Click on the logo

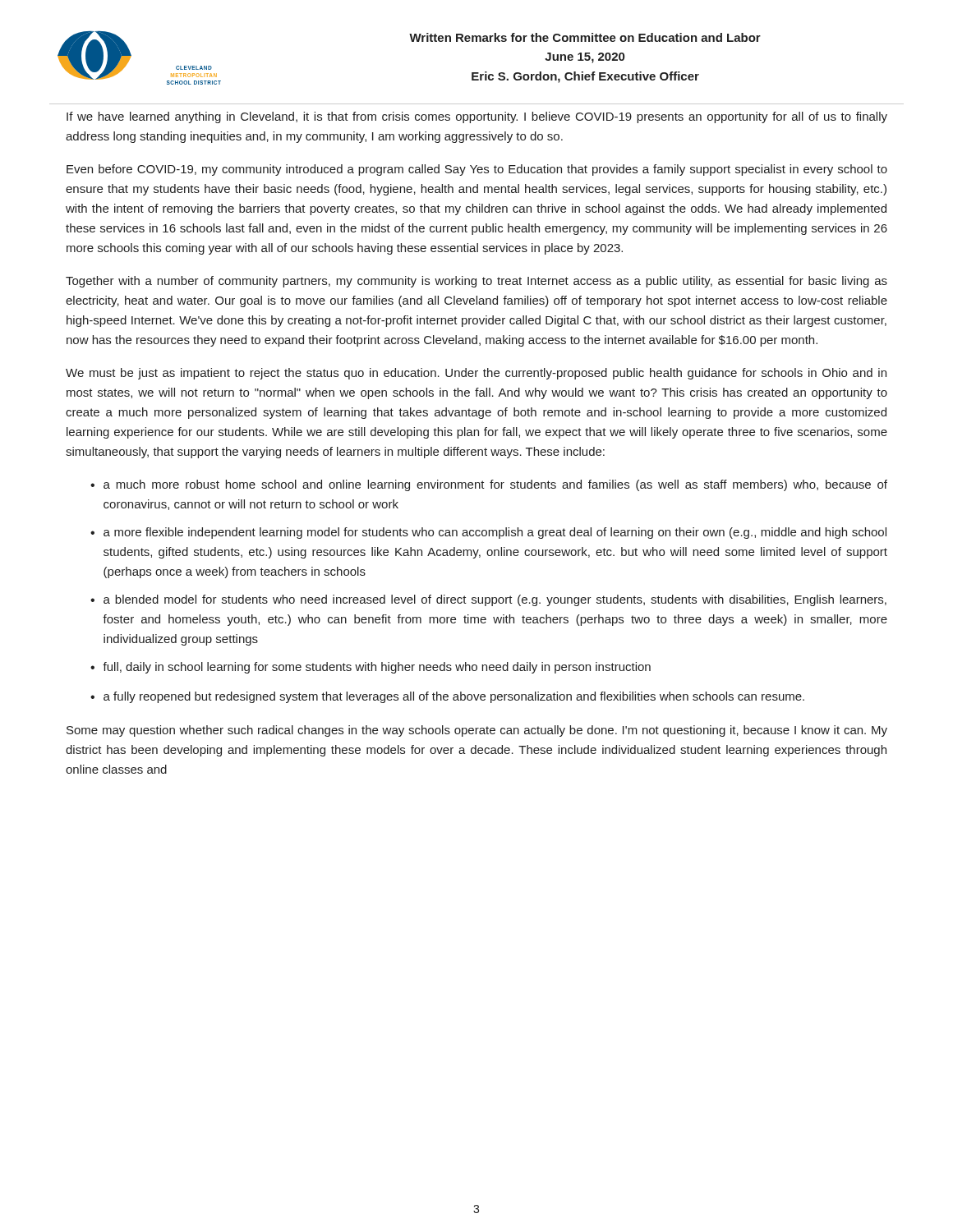(145, 57)
